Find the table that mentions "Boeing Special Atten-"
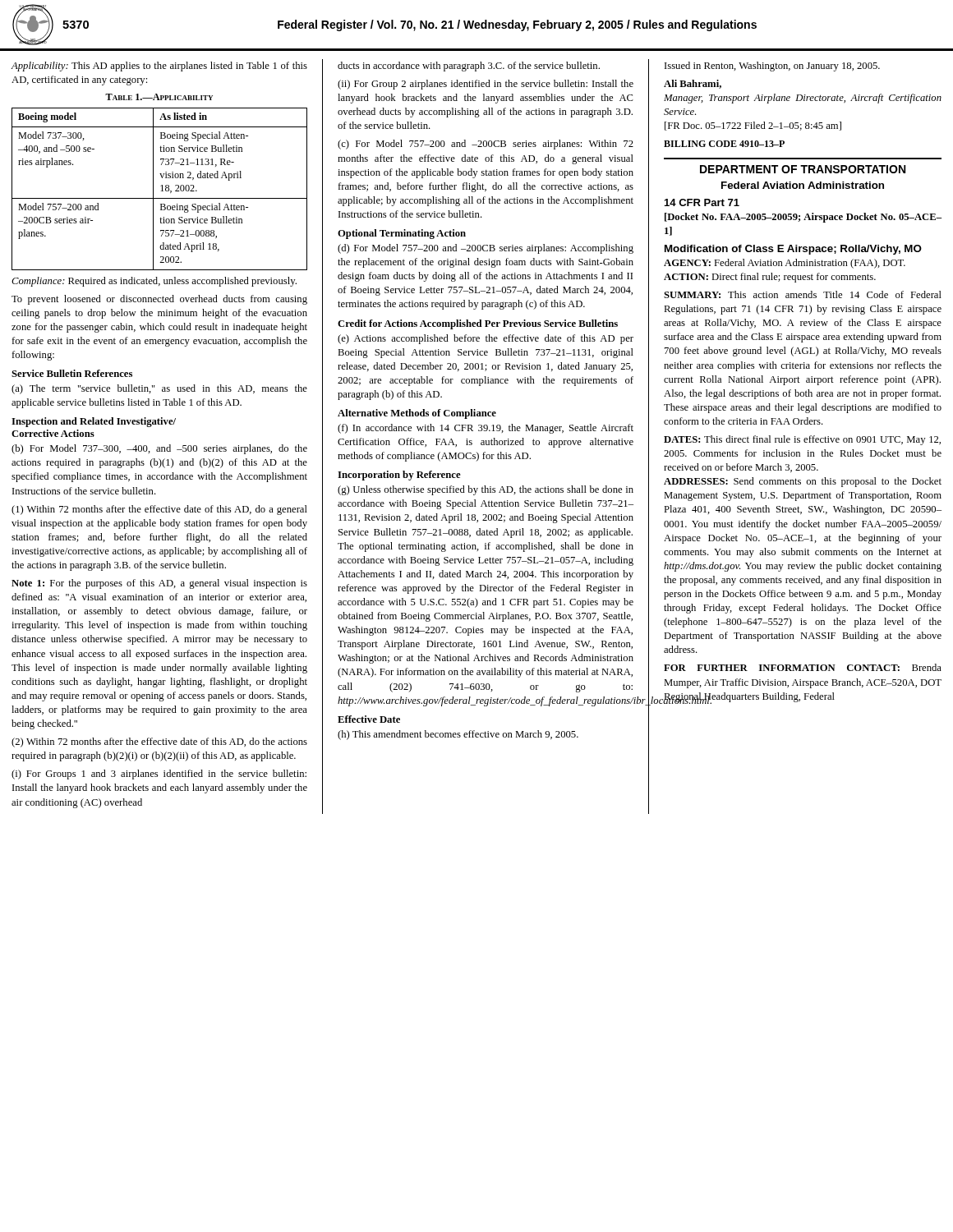Viewport: 953px width, 1232px height. [159, 189]
